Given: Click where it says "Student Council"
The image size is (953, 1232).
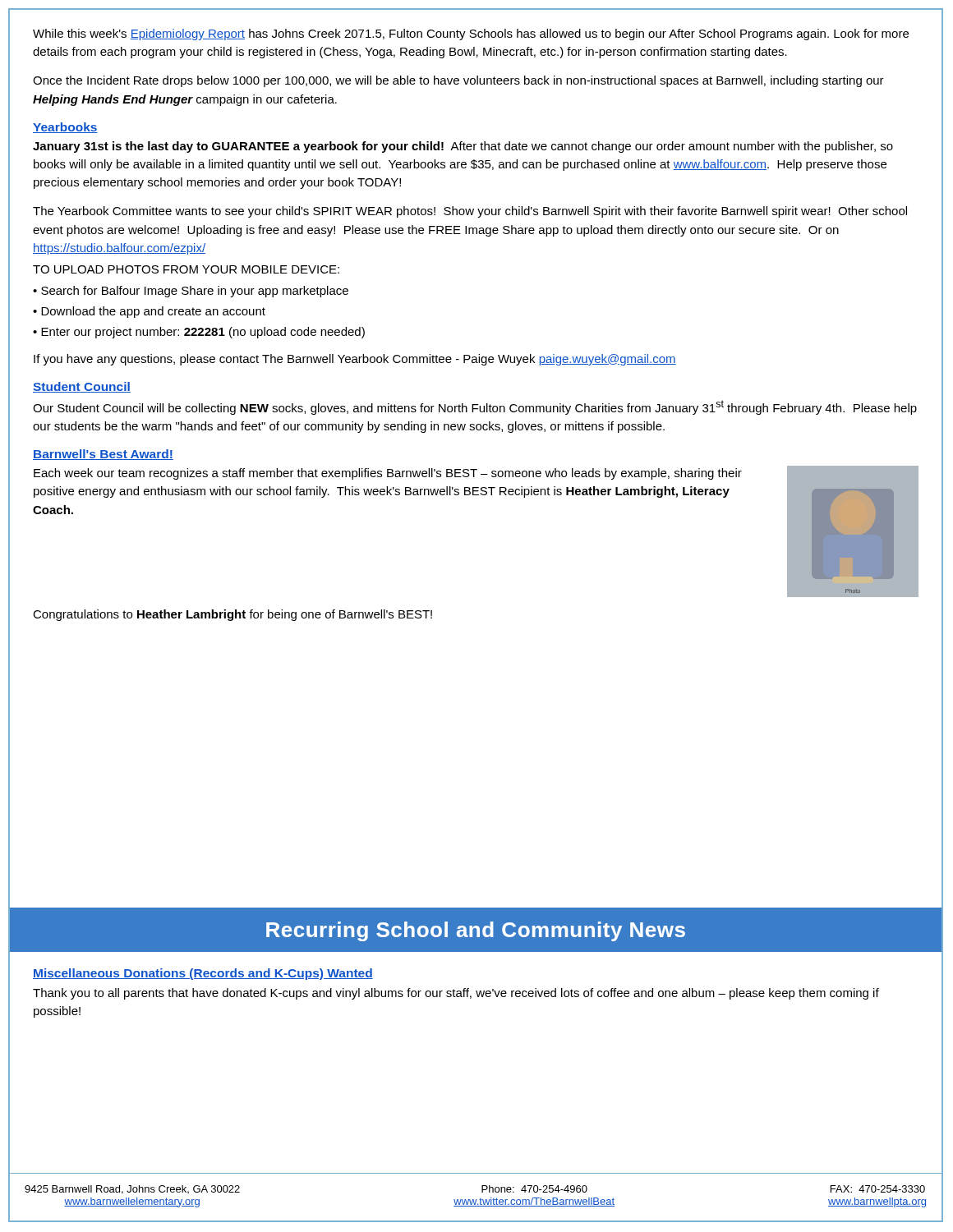Looking at the screenshot, I should pyautogui.click(x=82, y=387).
